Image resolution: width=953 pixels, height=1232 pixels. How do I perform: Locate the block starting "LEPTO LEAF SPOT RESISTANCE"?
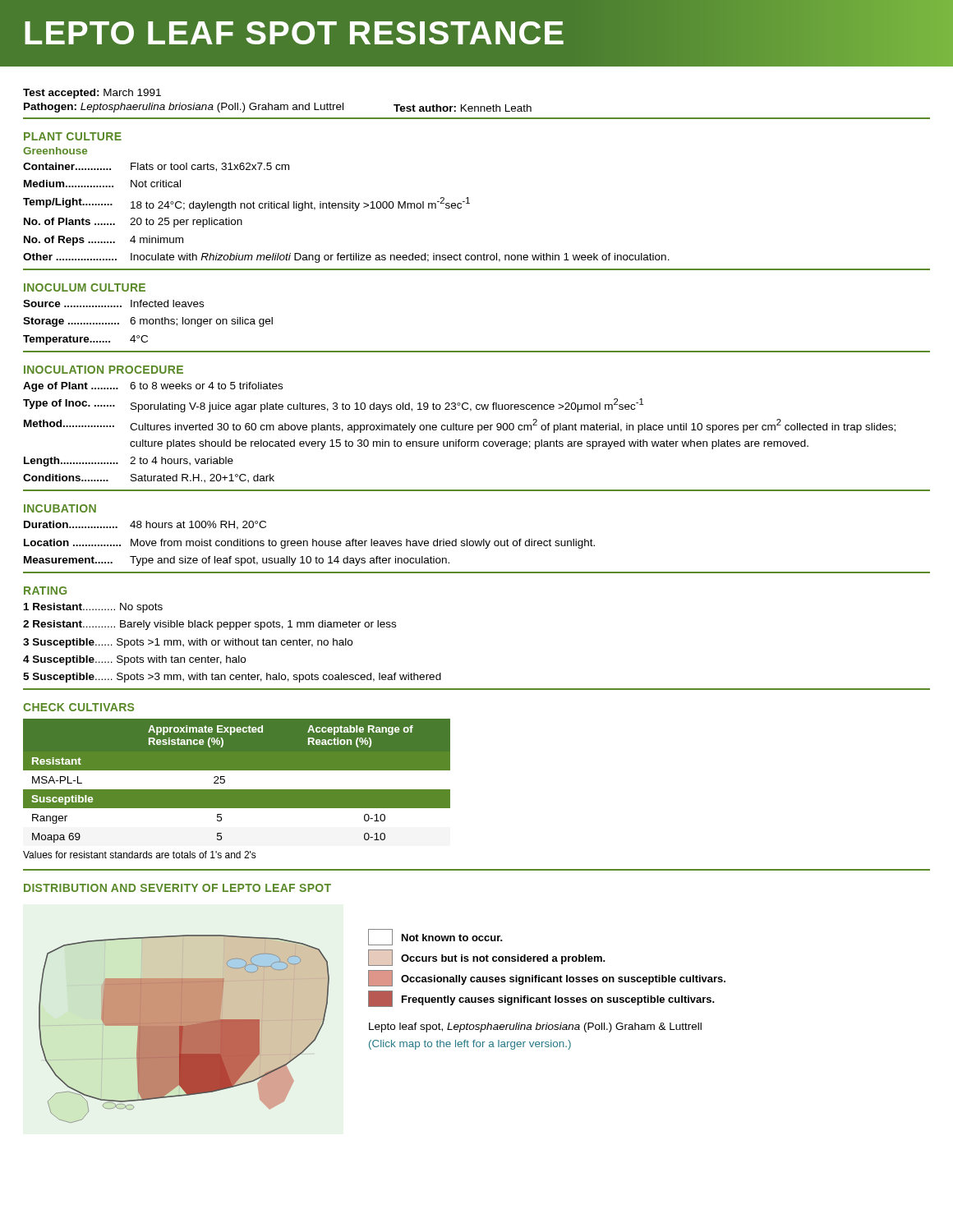point(476,33)
